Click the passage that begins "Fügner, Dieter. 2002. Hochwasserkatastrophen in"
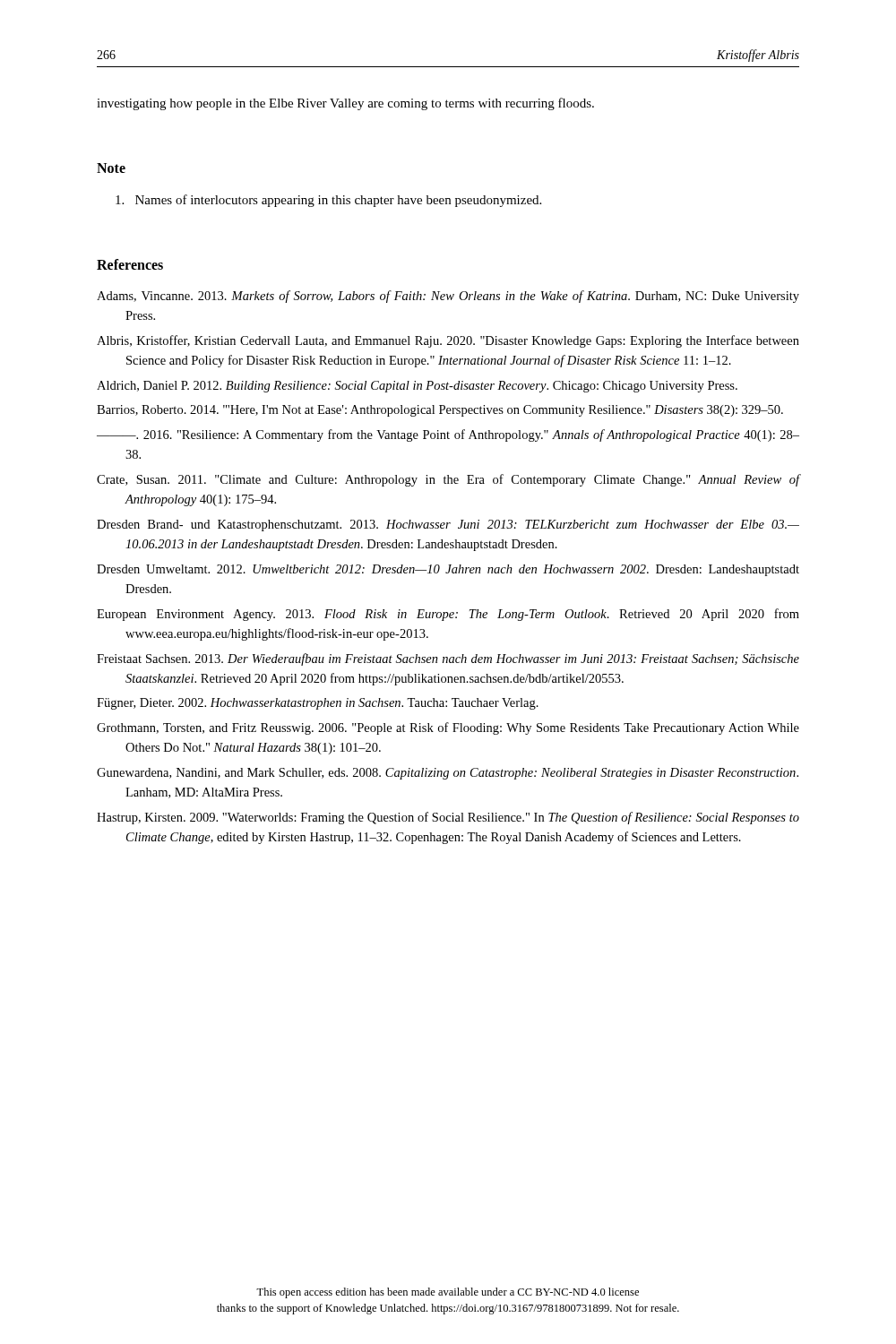 pos(318,703)
